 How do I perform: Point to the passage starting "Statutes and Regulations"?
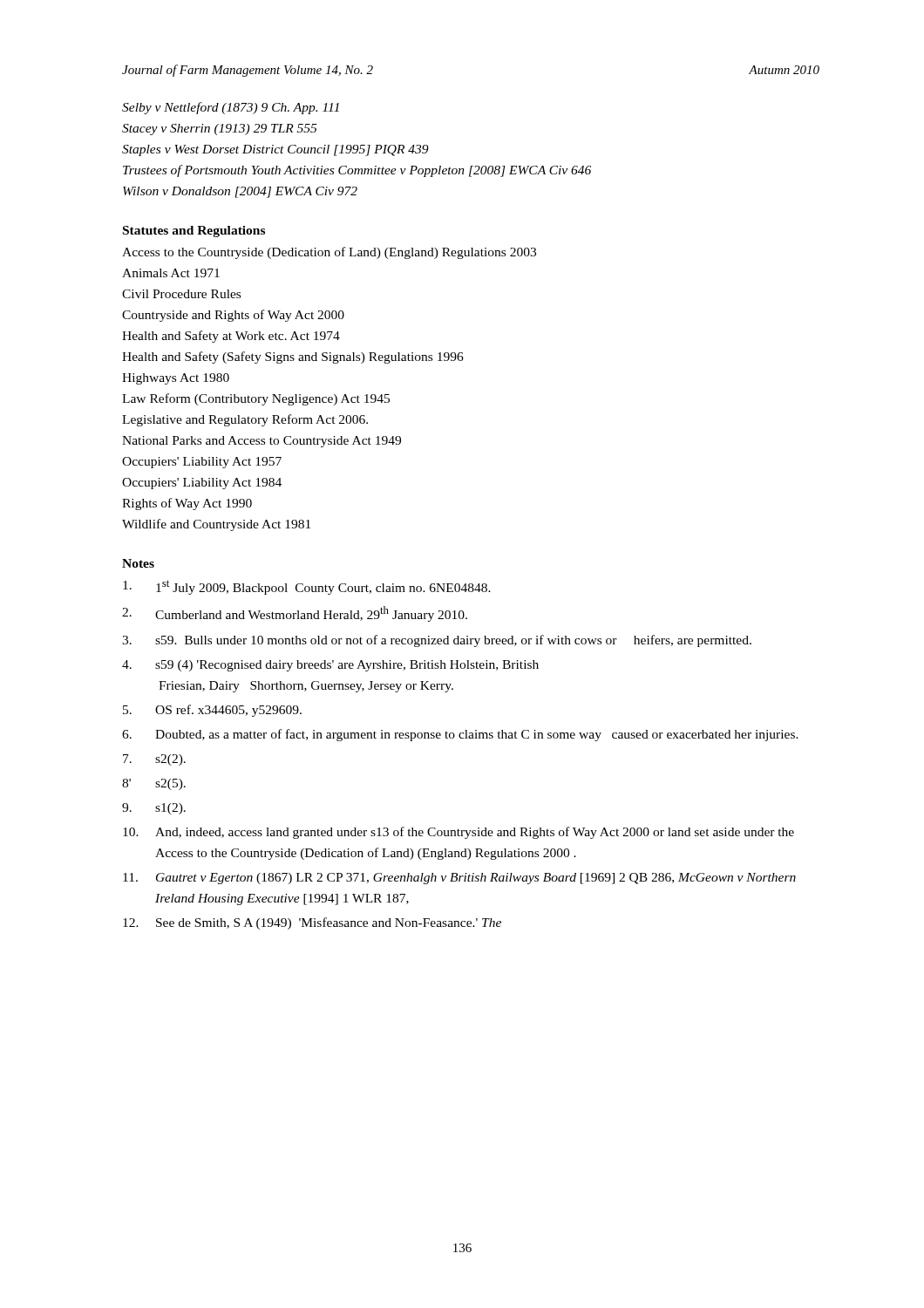[x=194, y=230]
